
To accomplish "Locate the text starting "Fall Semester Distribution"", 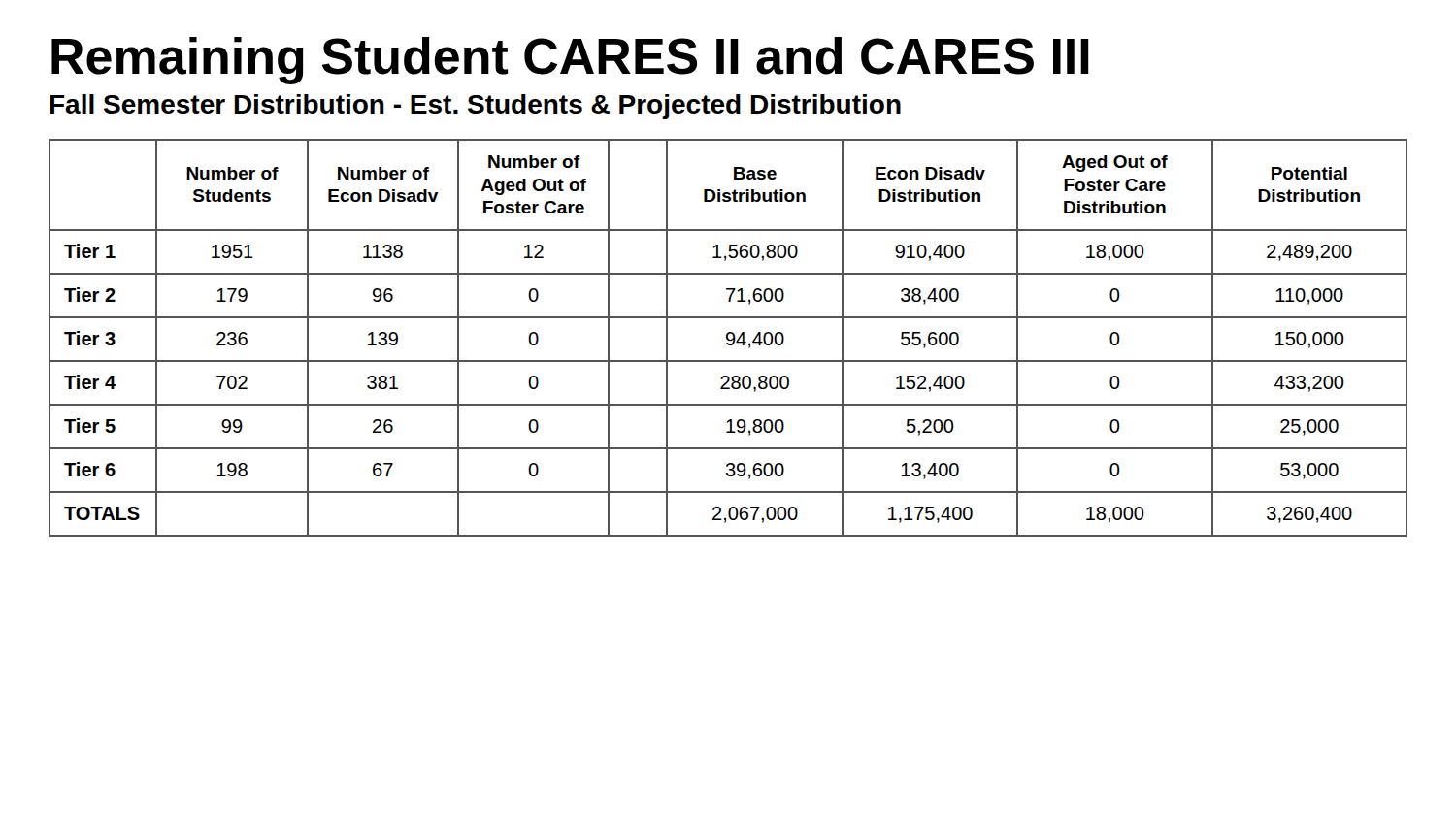I will click(x=728, y=105).
